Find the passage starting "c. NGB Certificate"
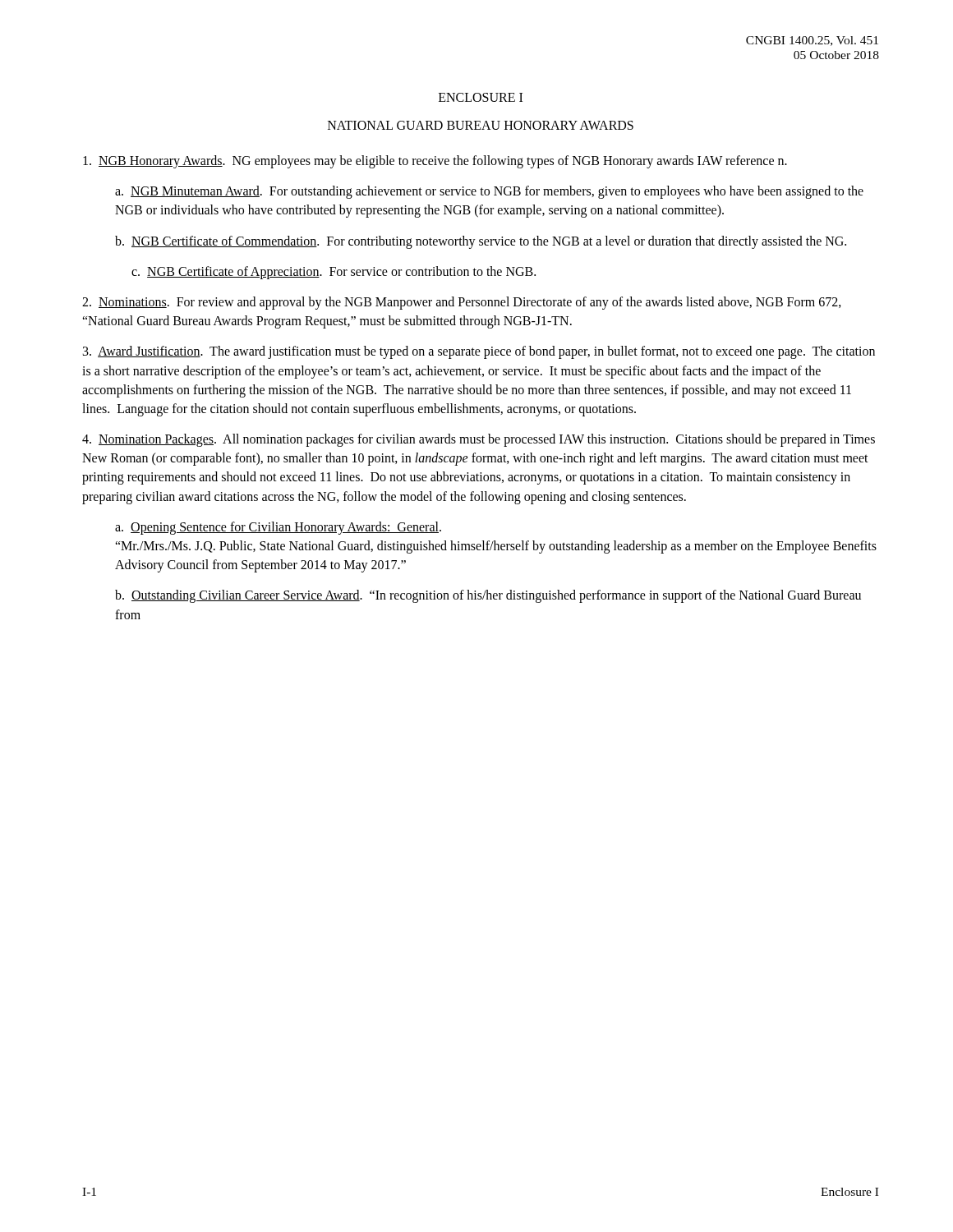This screenshot has height=1232, width=953. click(x=505, y=271)
